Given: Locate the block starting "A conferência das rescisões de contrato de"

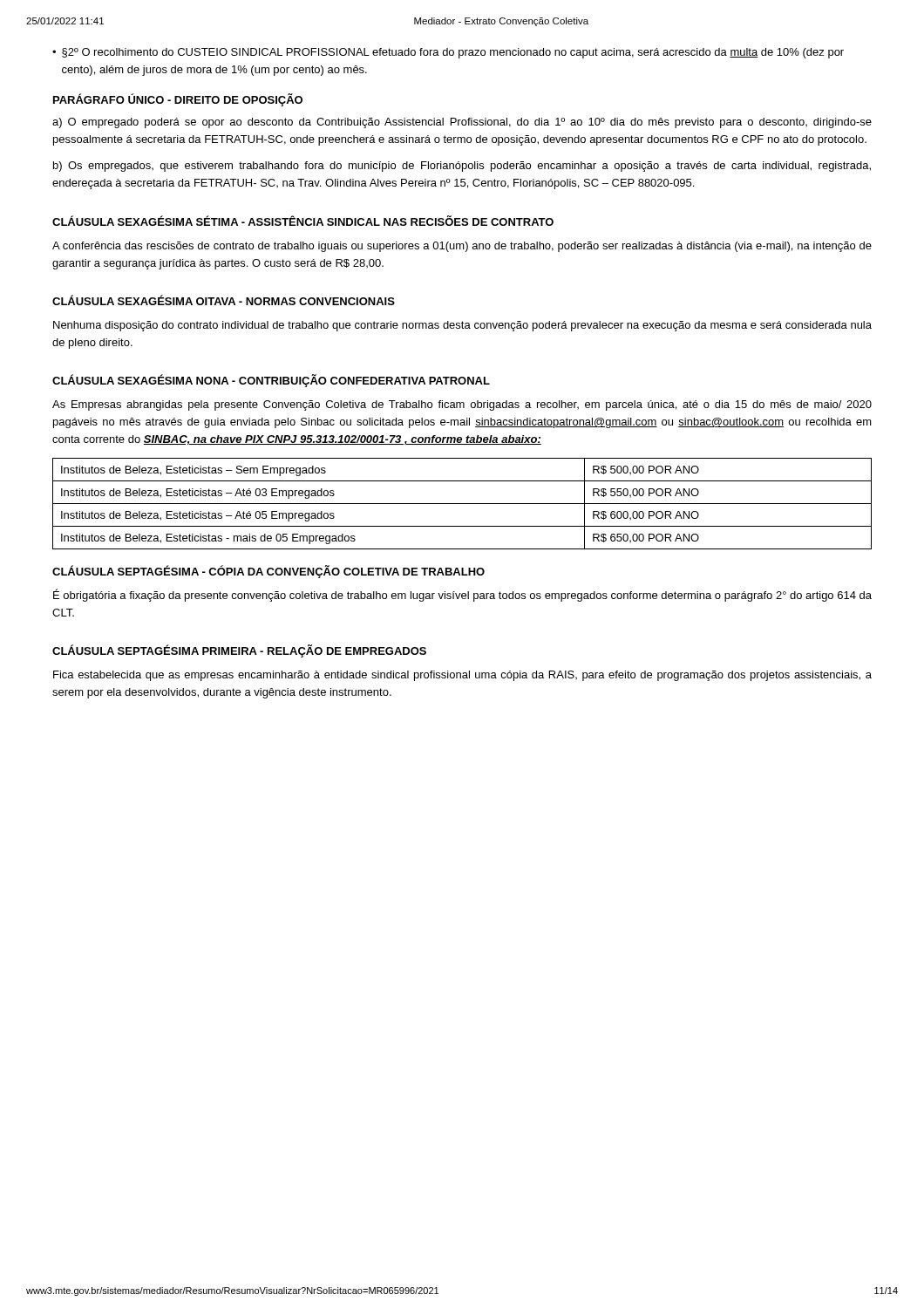Looking at the screenshot, I should [462, 254].
